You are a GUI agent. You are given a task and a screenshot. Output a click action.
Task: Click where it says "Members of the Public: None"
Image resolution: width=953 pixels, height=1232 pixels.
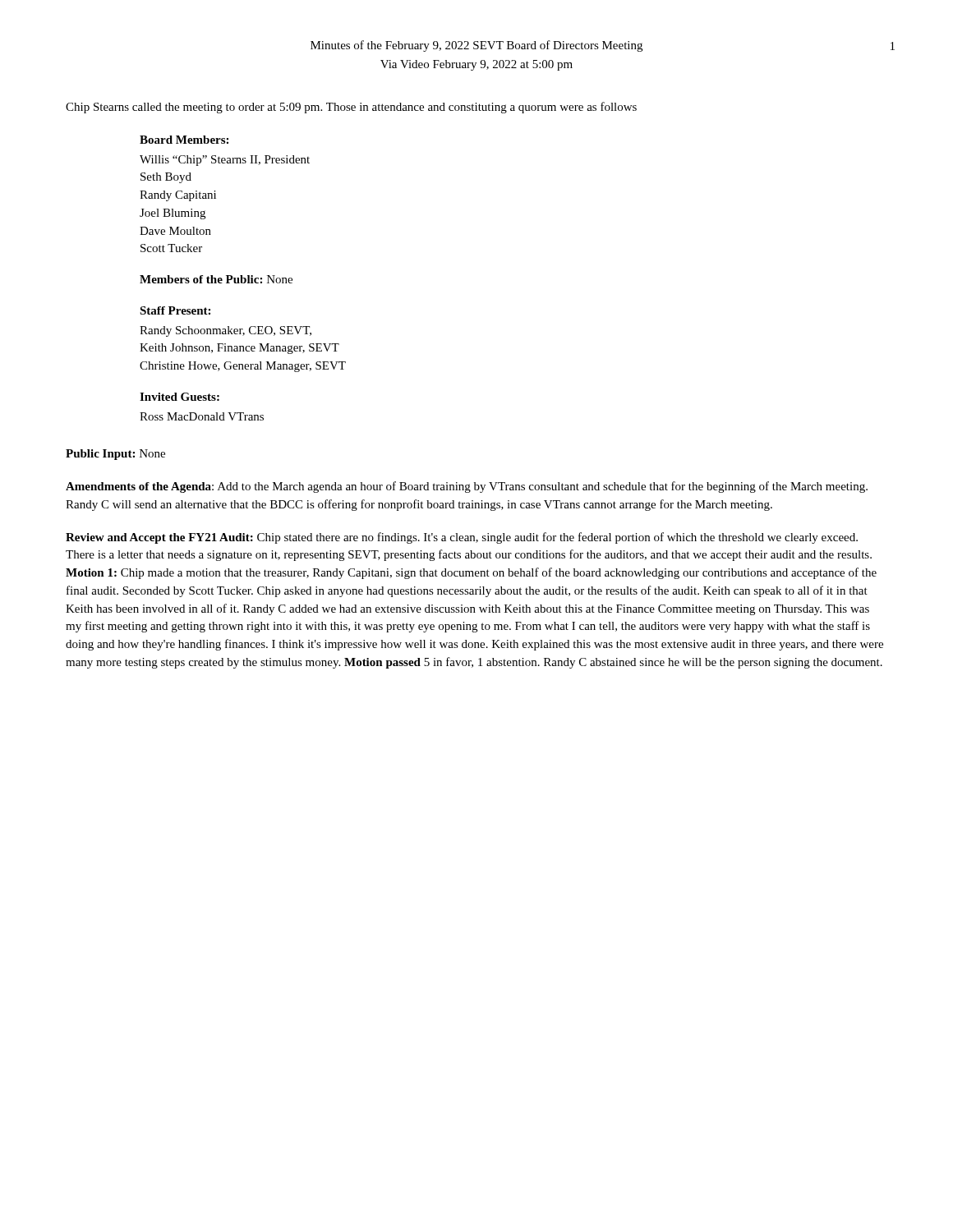(x=216, y=279)
